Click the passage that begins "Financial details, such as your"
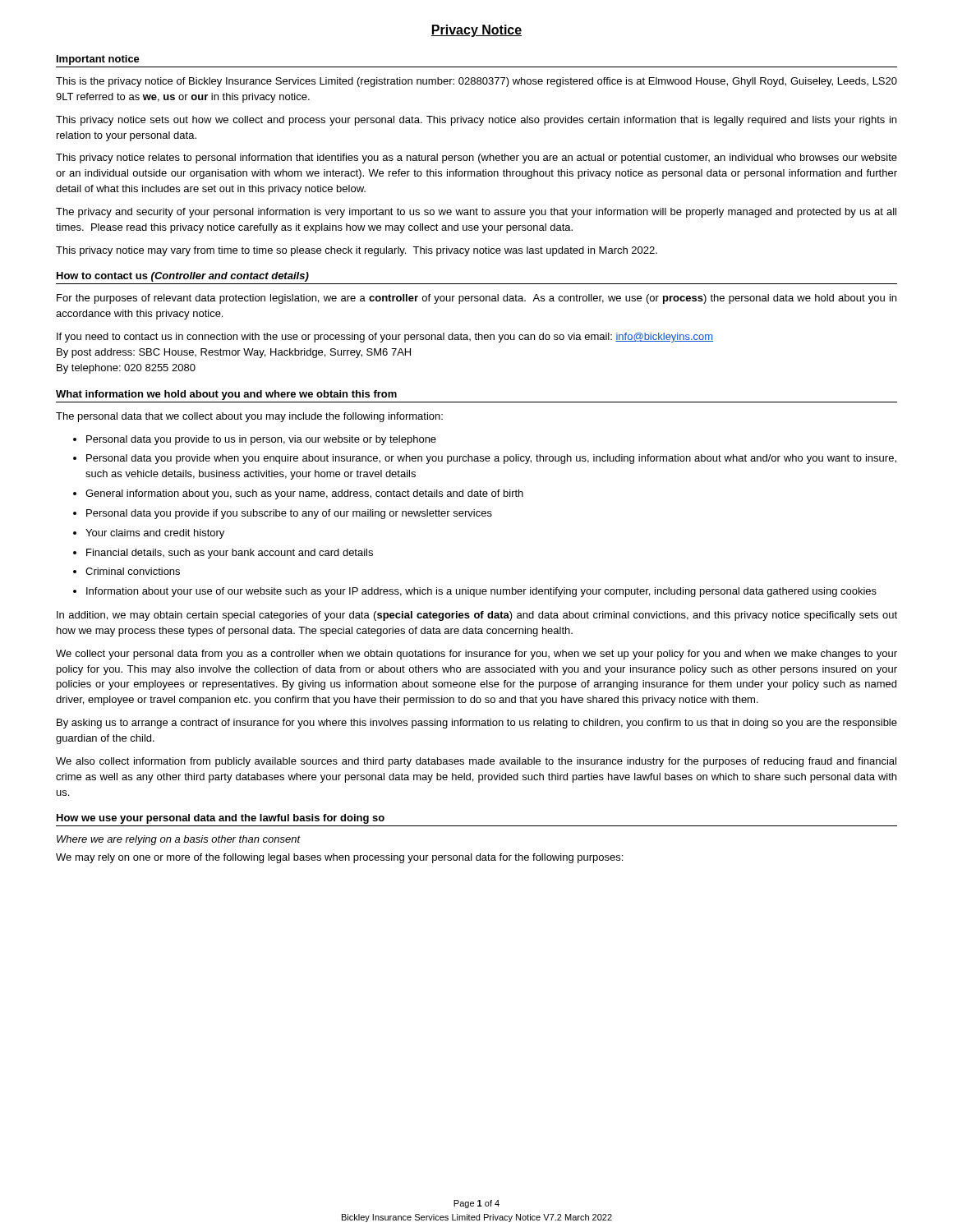The height and width of the screenshot is (1232, 953). click(229, 552)
